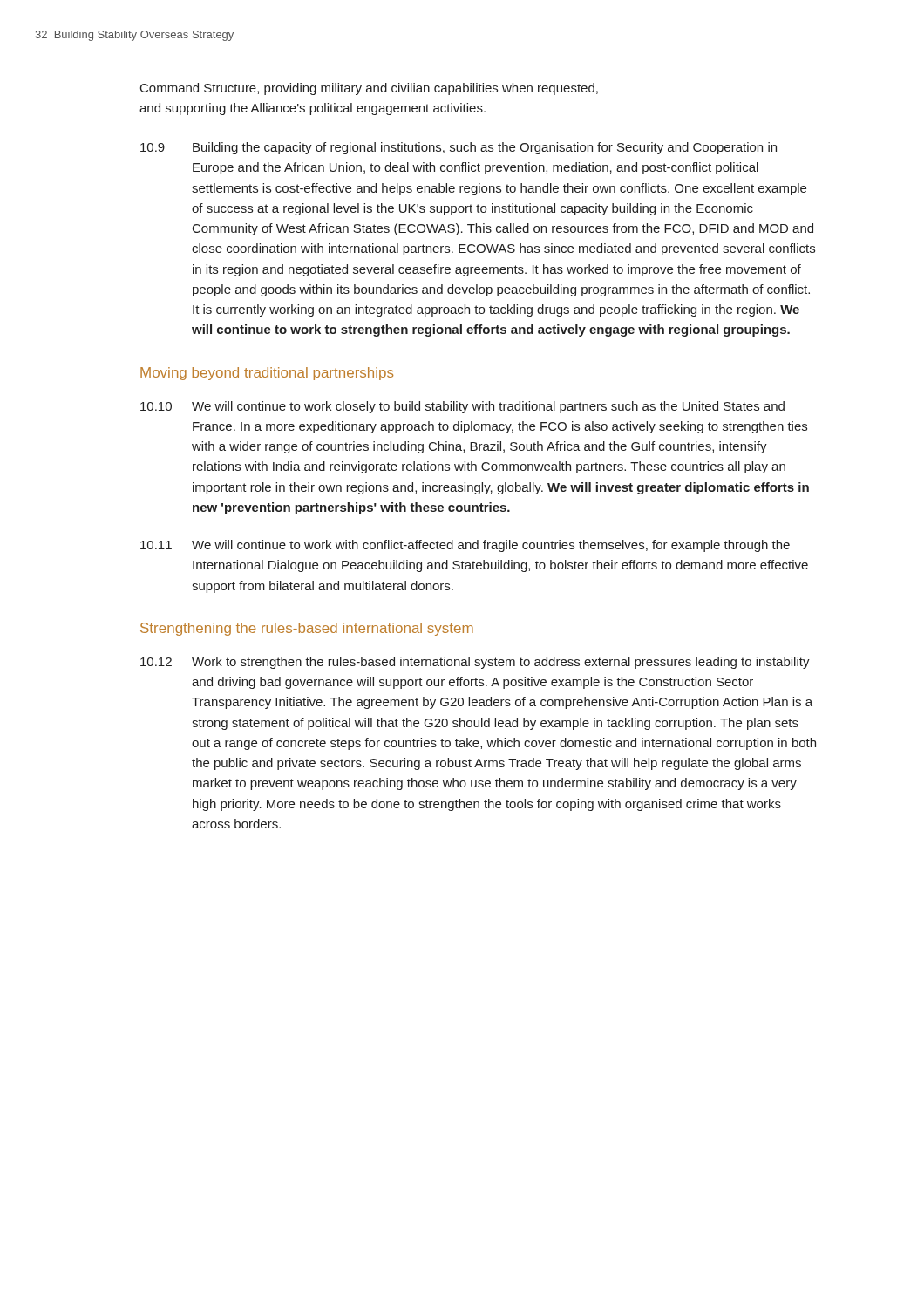Click the passage that begins "10.11 We will continue"
The height and width of the screenshot is (1308, 924).
pyautogui.click(x=479, y=565)
